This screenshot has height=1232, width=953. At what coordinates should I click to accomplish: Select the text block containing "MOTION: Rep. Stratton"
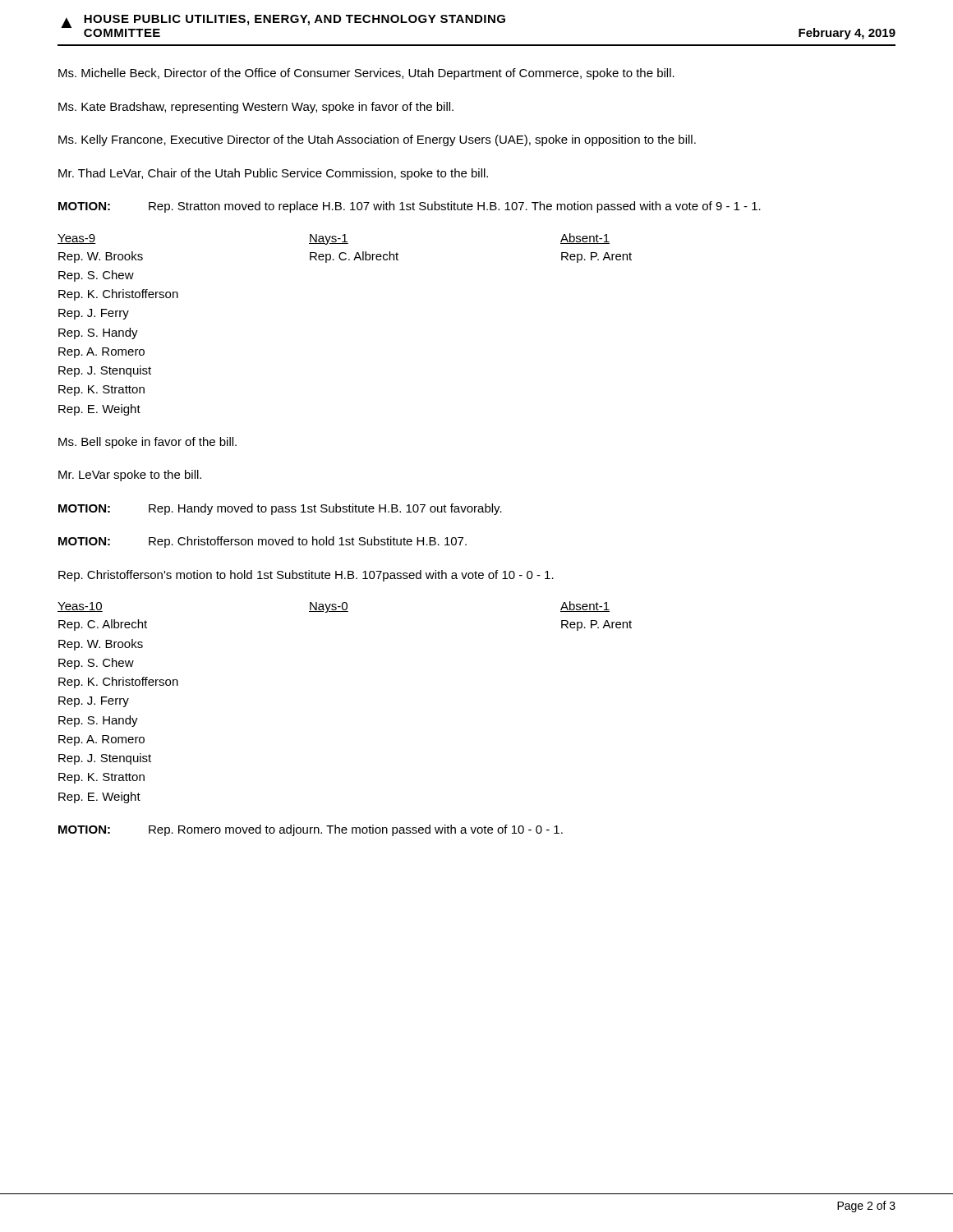point(476,206)
